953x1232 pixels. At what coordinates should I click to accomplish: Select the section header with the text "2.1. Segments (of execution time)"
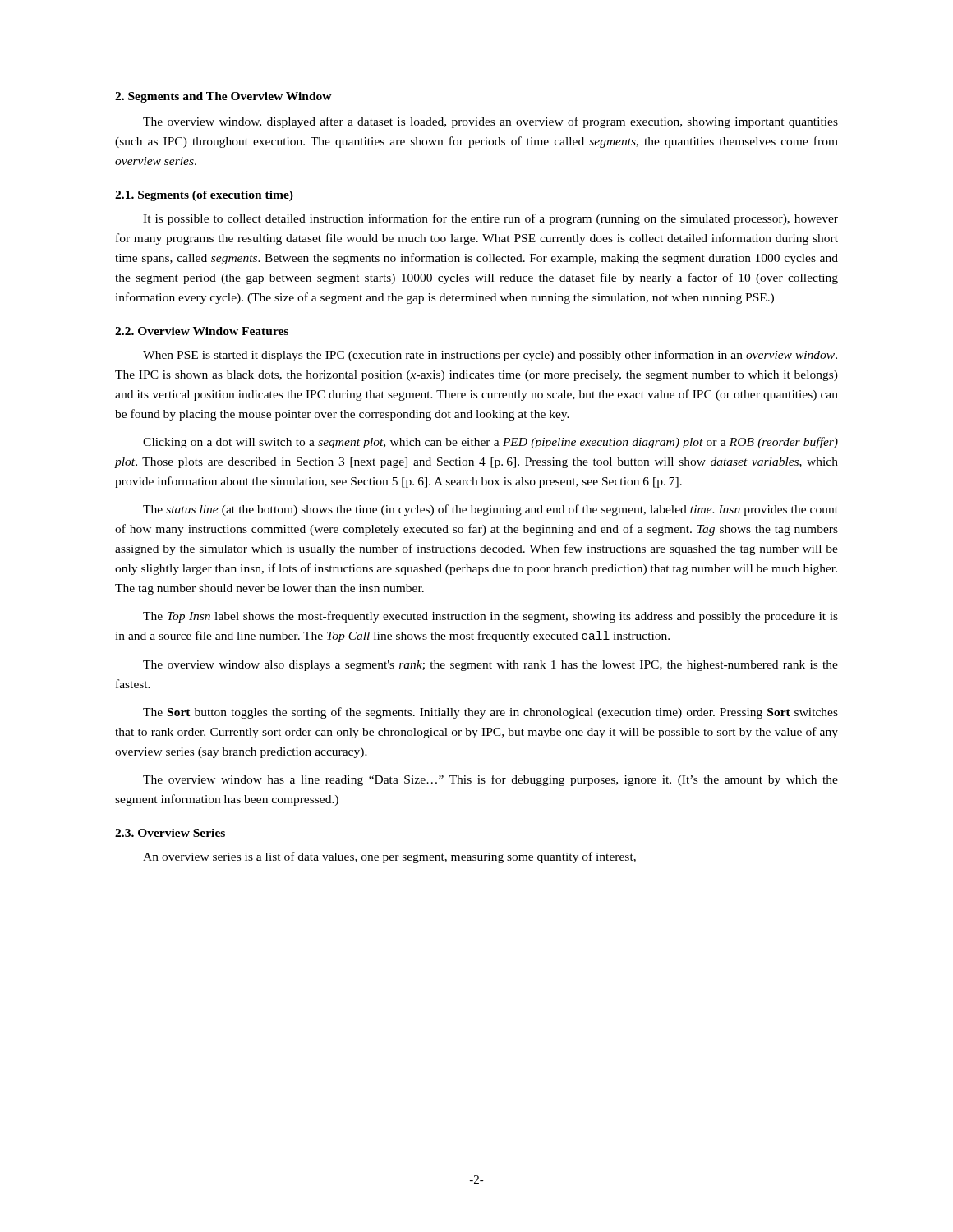pyautogui.click(x=204, y=194)
